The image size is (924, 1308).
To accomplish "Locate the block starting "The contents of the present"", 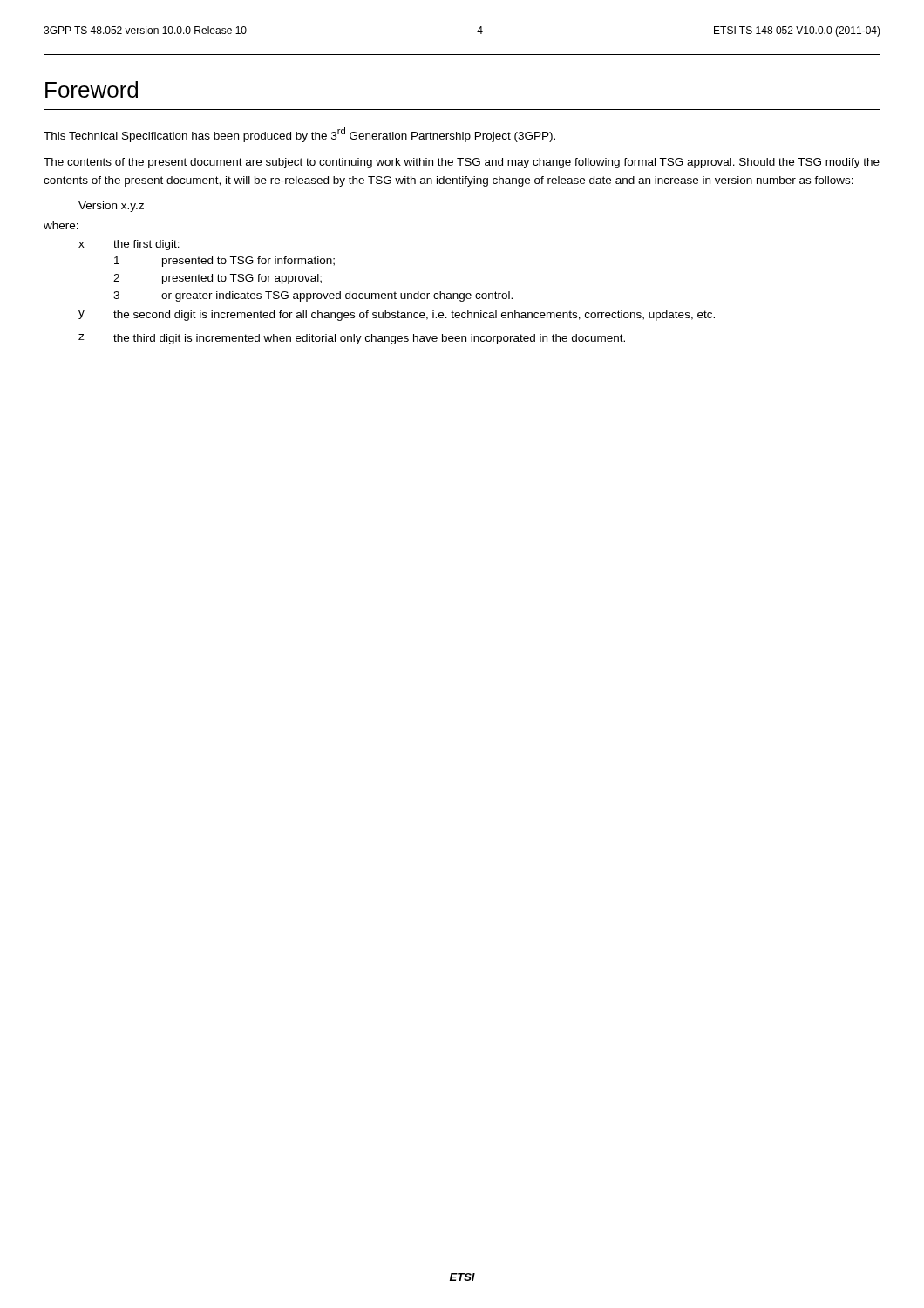I will click(462, 171).
